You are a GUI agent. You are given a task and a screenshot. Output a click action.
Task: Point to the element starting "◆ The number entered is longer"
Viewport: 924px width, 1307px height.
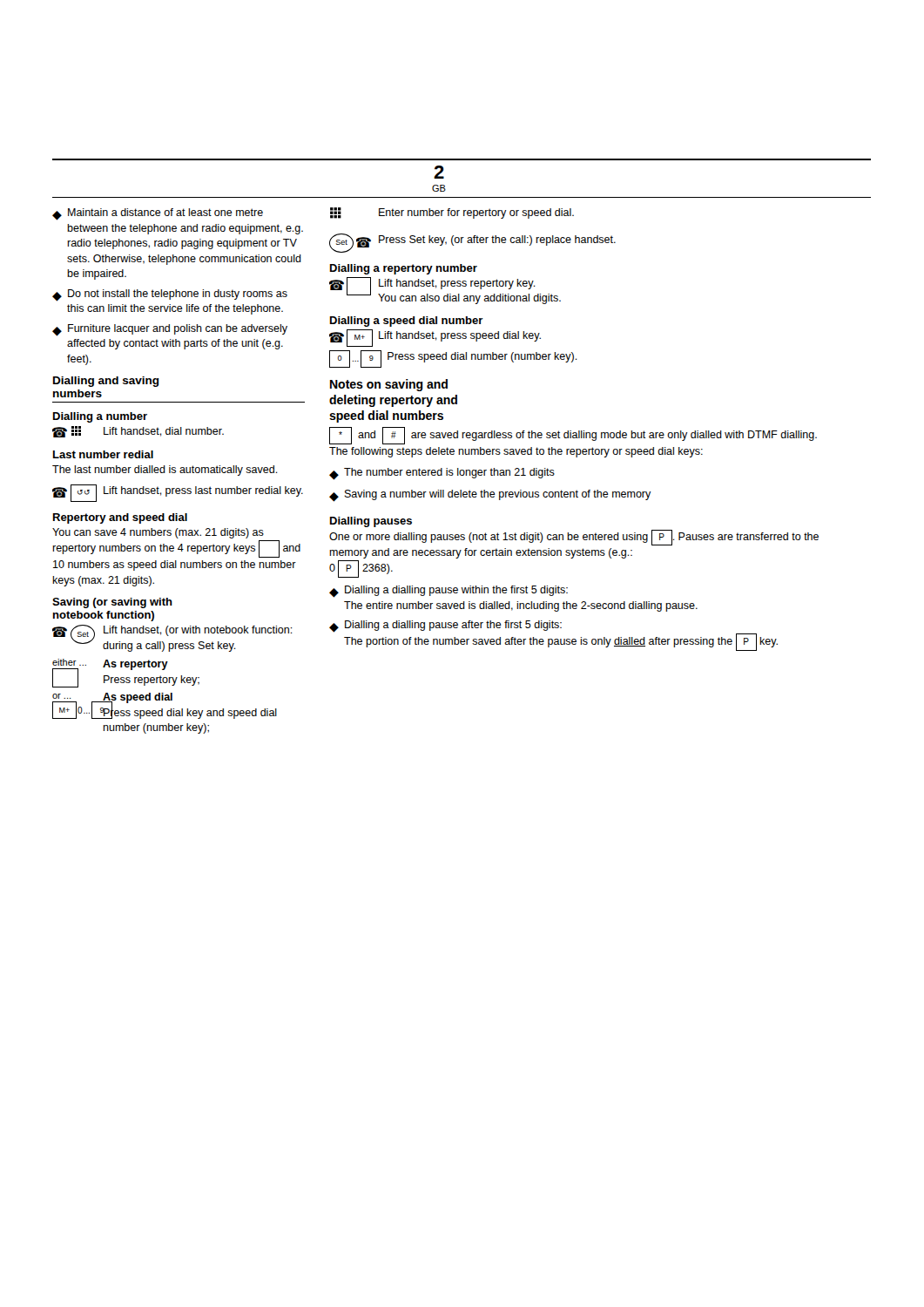pyautogui.click(x=595, y=485)
